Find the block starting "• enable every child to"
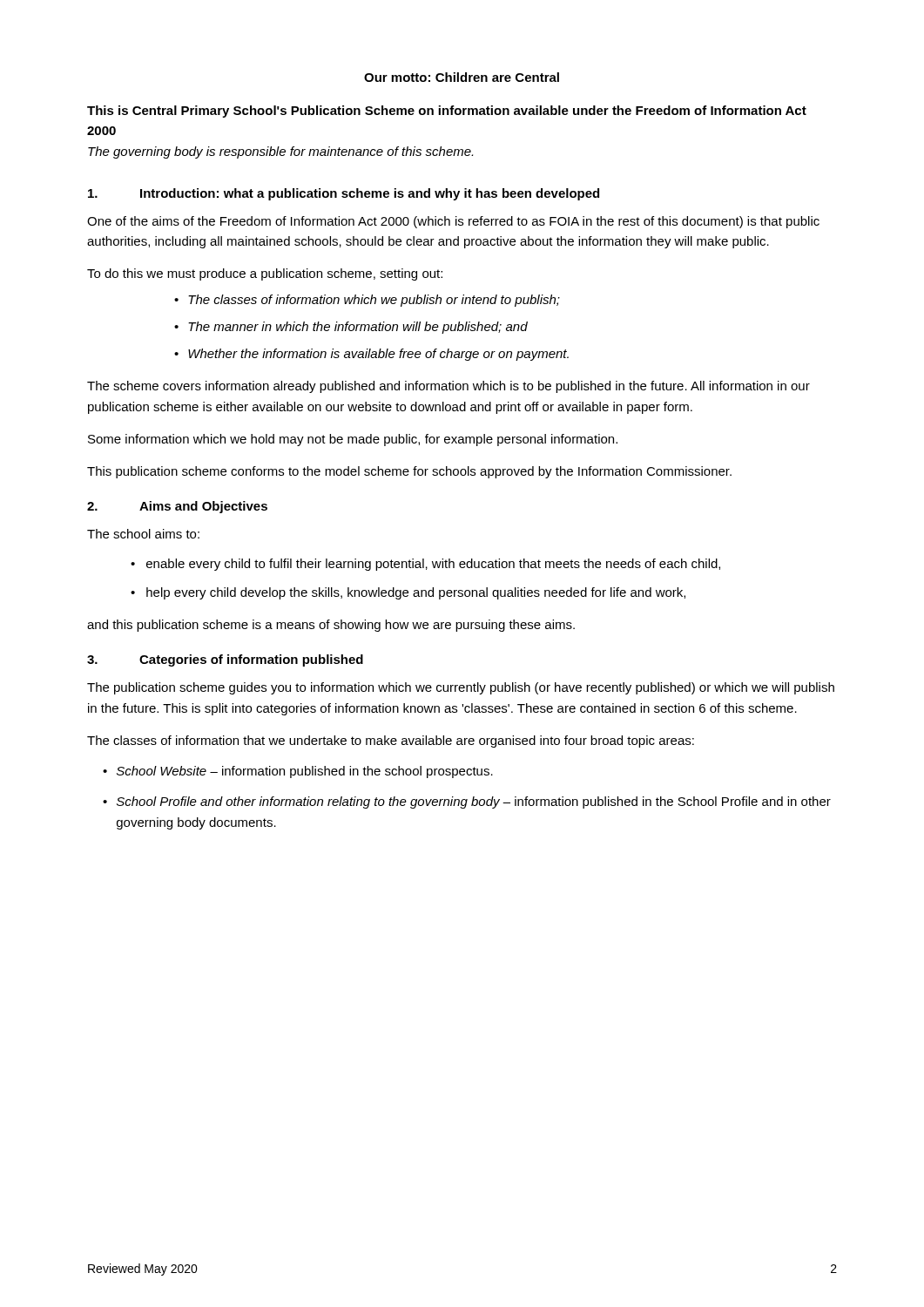 pyautogui.click(x=426, y=563)
